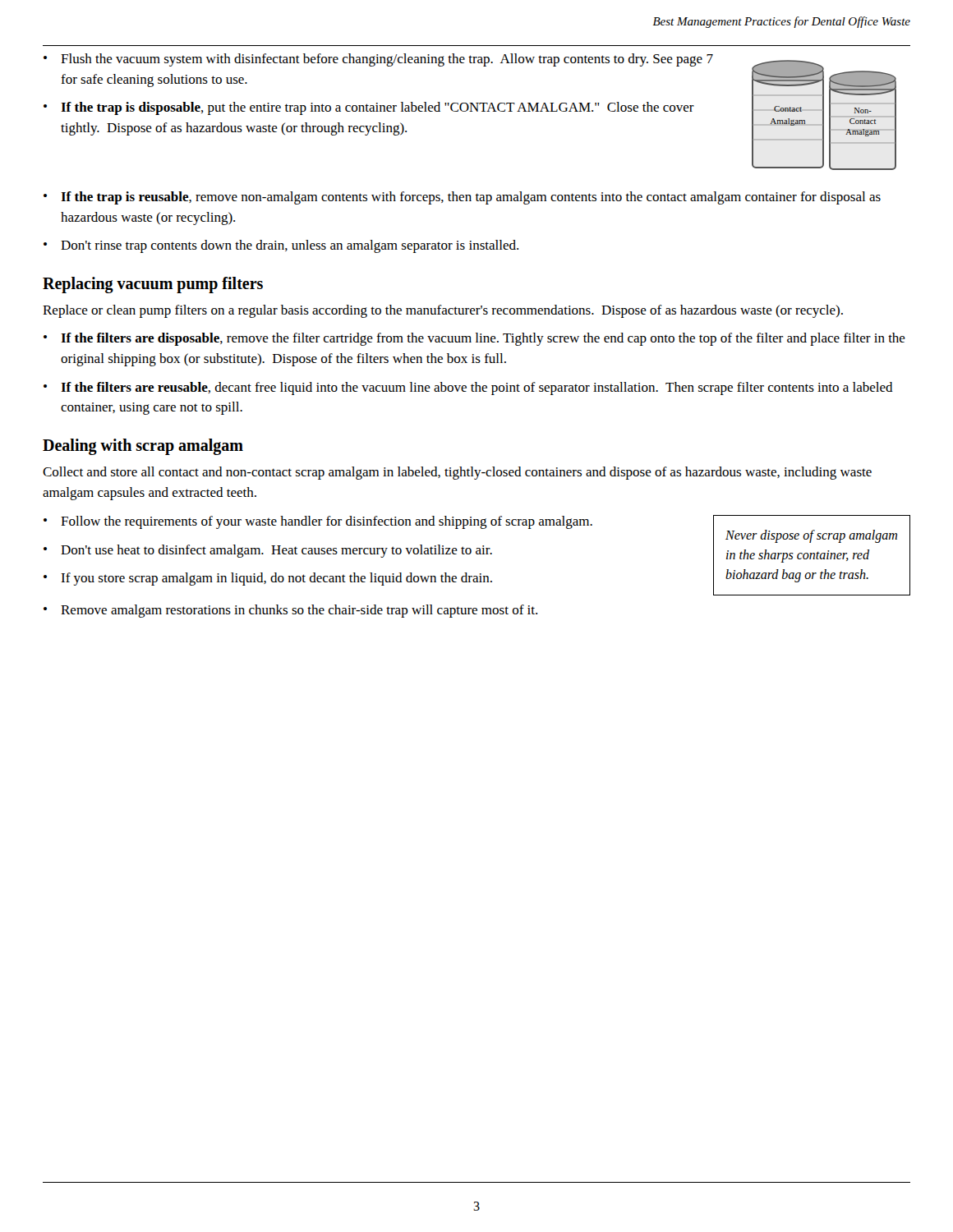This screenshot has width=953, height=1232.
Task: Click on the list item that reads "• Don't rinse trap contents down the"
Action: (476, 246)
